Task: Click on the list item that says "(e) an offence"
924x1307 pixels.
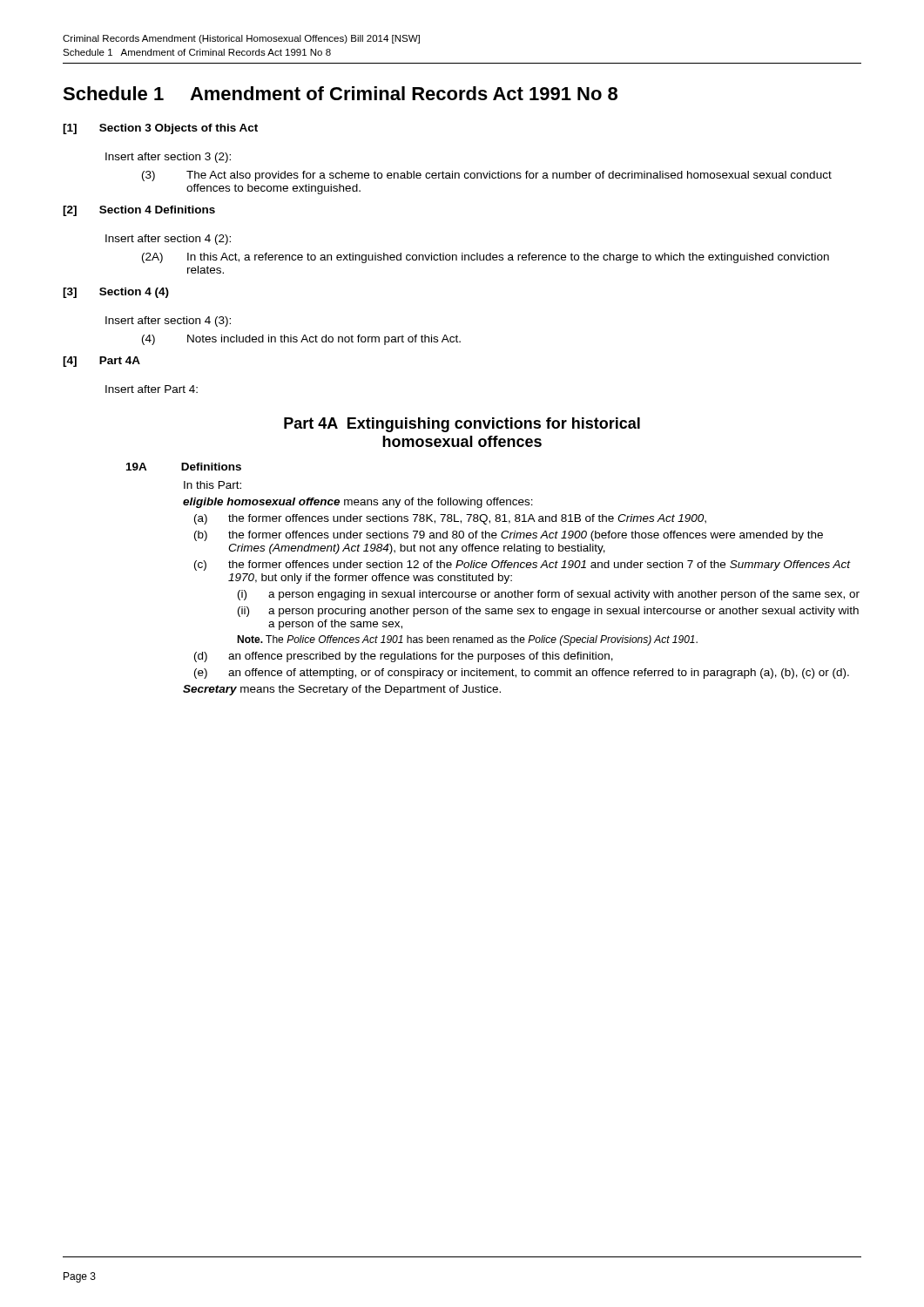Action: tap(527, 672)
